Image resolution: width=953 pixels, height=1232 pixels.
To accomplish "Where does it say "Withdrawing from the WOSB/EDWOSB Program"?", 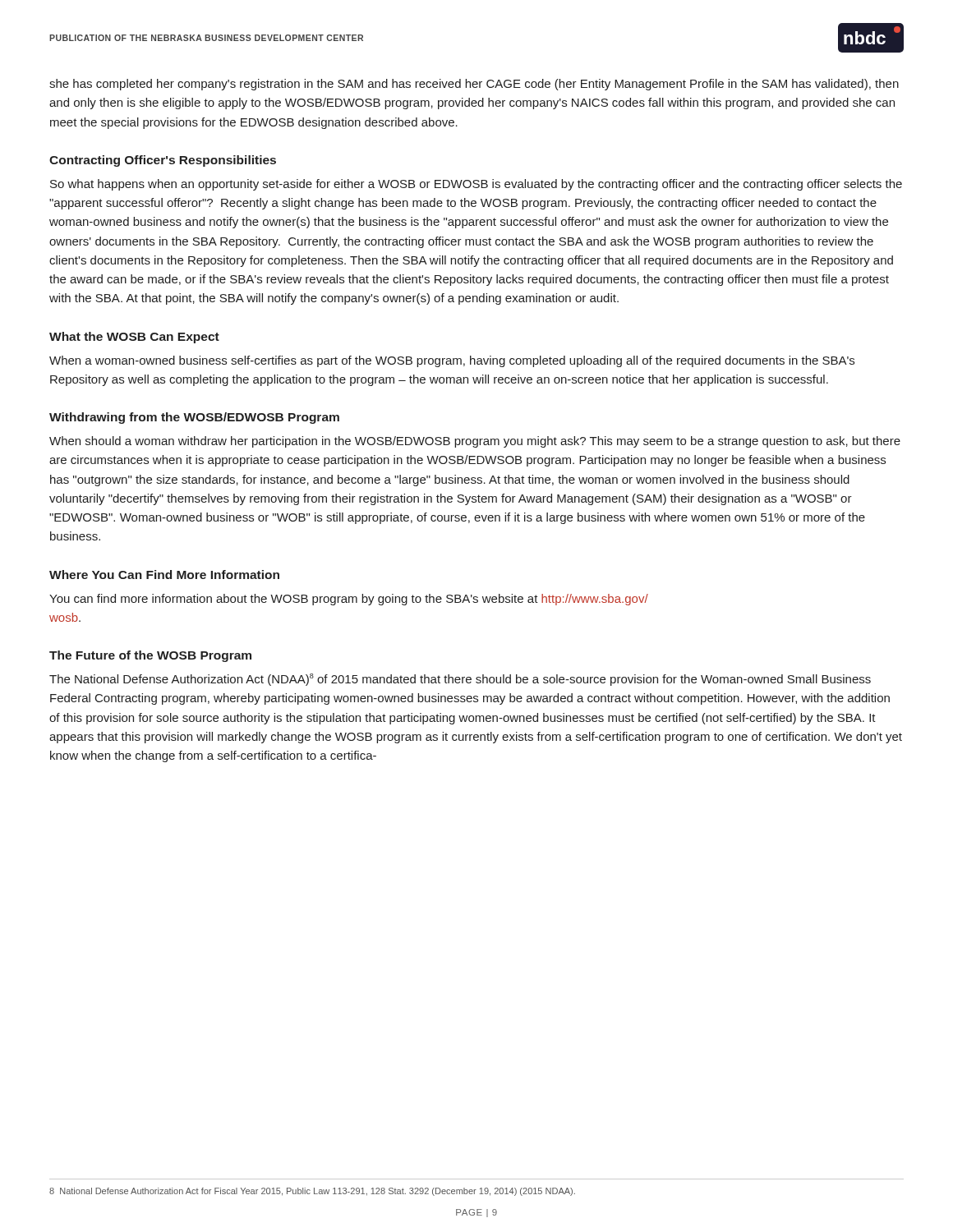I will [195, 417].
